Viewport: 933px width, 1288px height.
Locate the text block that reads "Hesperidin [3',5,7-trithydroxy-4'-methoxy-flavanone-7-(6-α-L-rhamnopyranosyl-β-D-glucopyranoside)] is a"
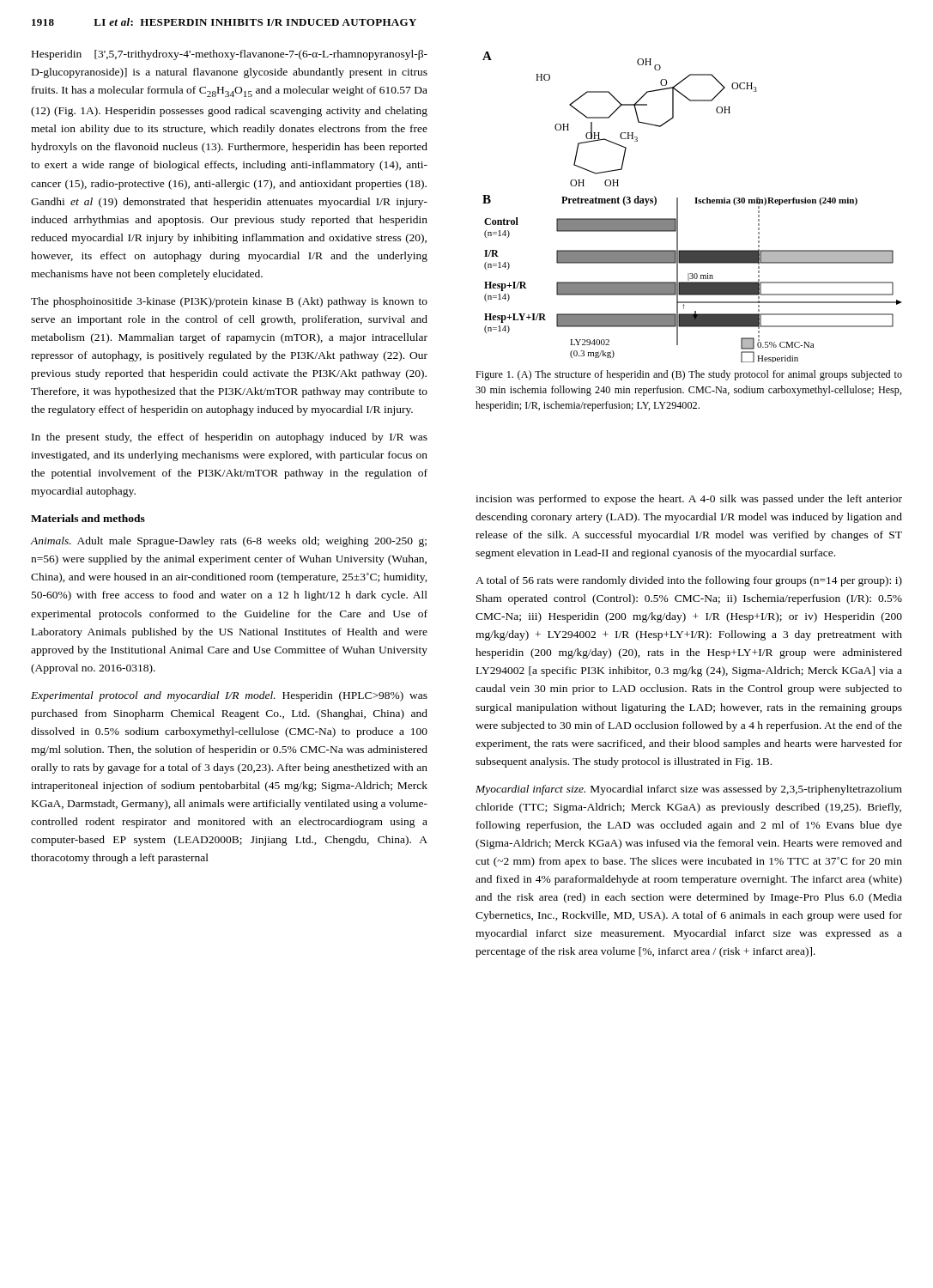229,164
